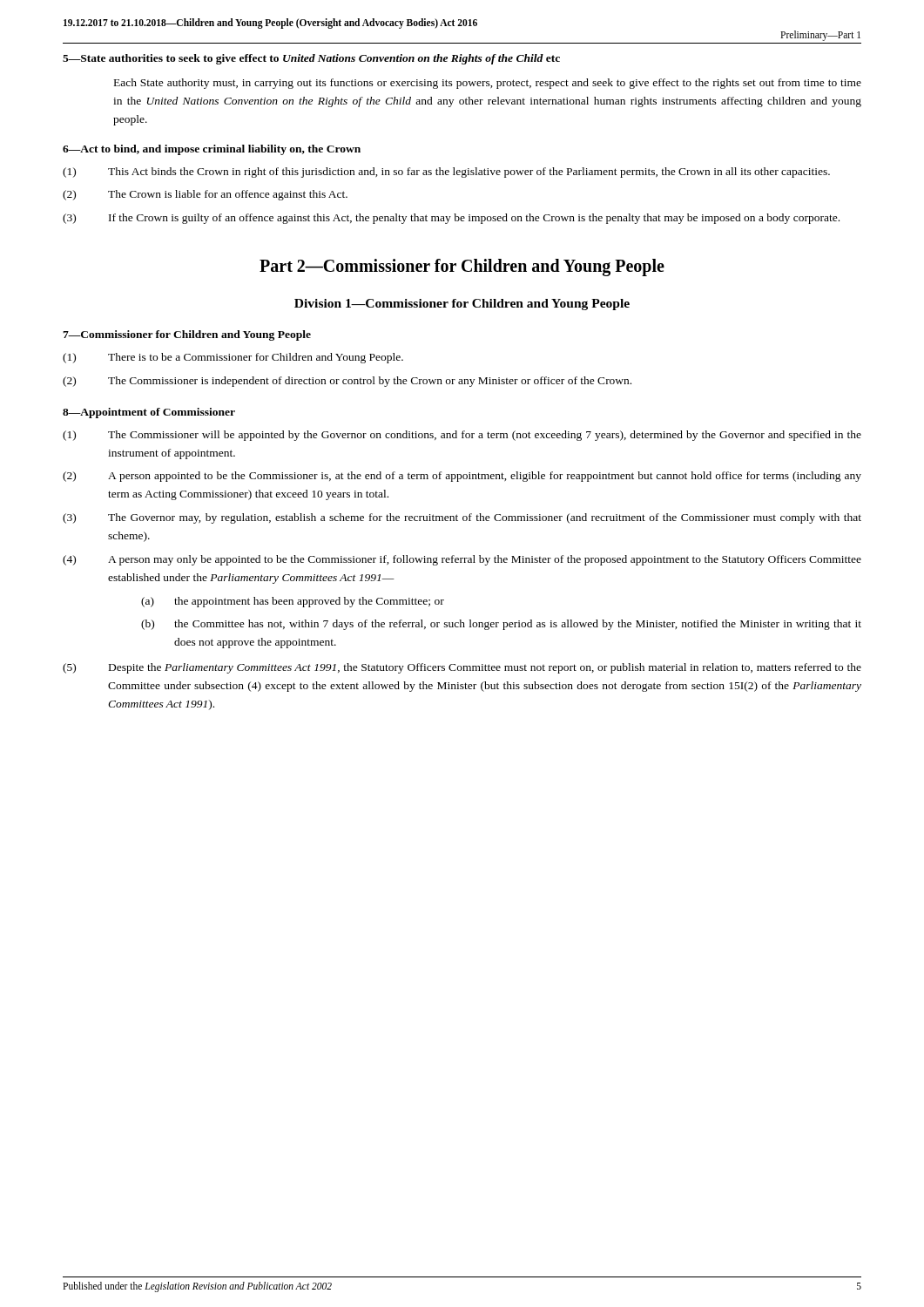
Task: Select the section header containing "7—Commissioner for Children and"
Action: point(187,334)
